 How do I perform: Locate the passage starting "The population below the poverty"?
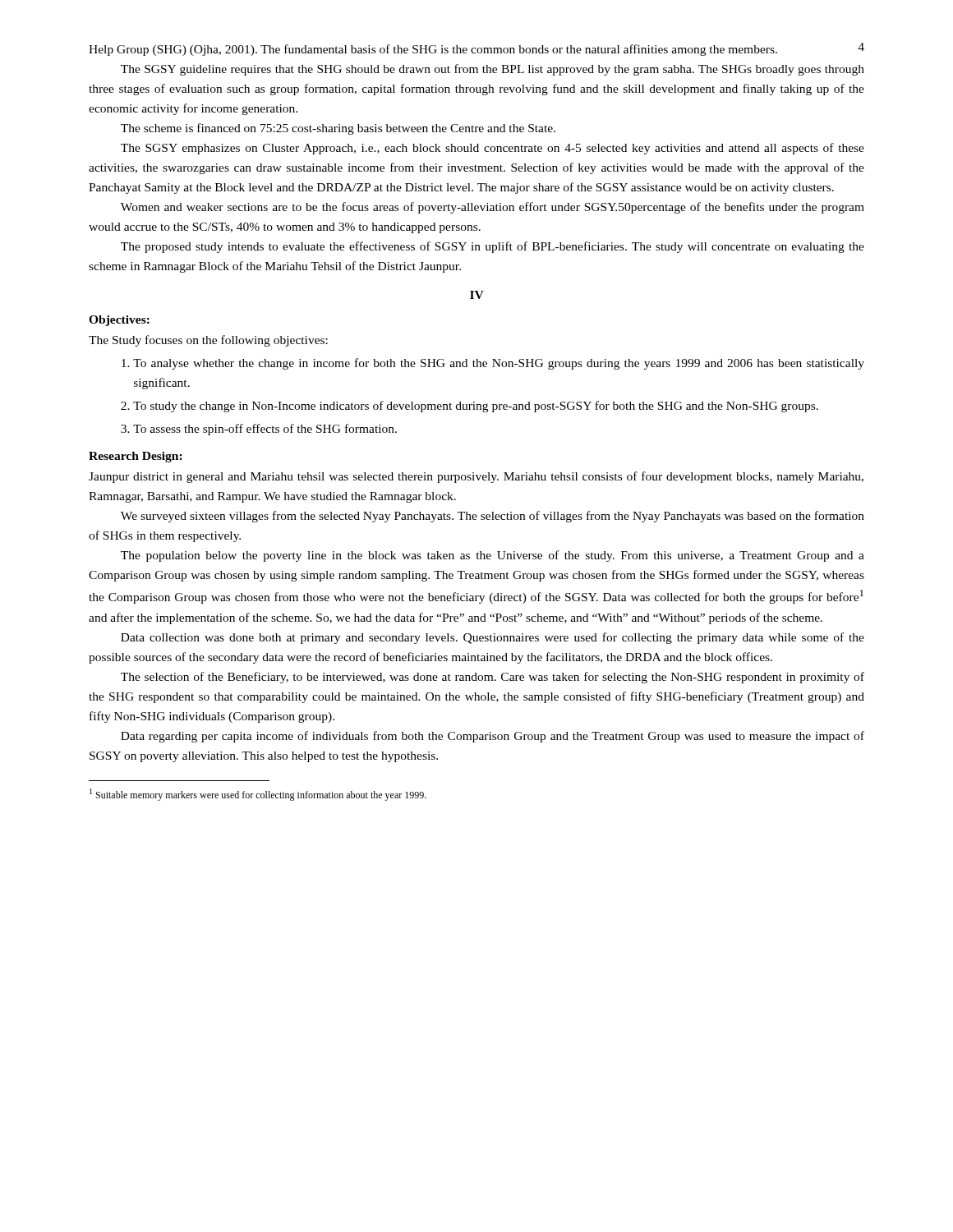pyautogui.click(x=476, y=586)
